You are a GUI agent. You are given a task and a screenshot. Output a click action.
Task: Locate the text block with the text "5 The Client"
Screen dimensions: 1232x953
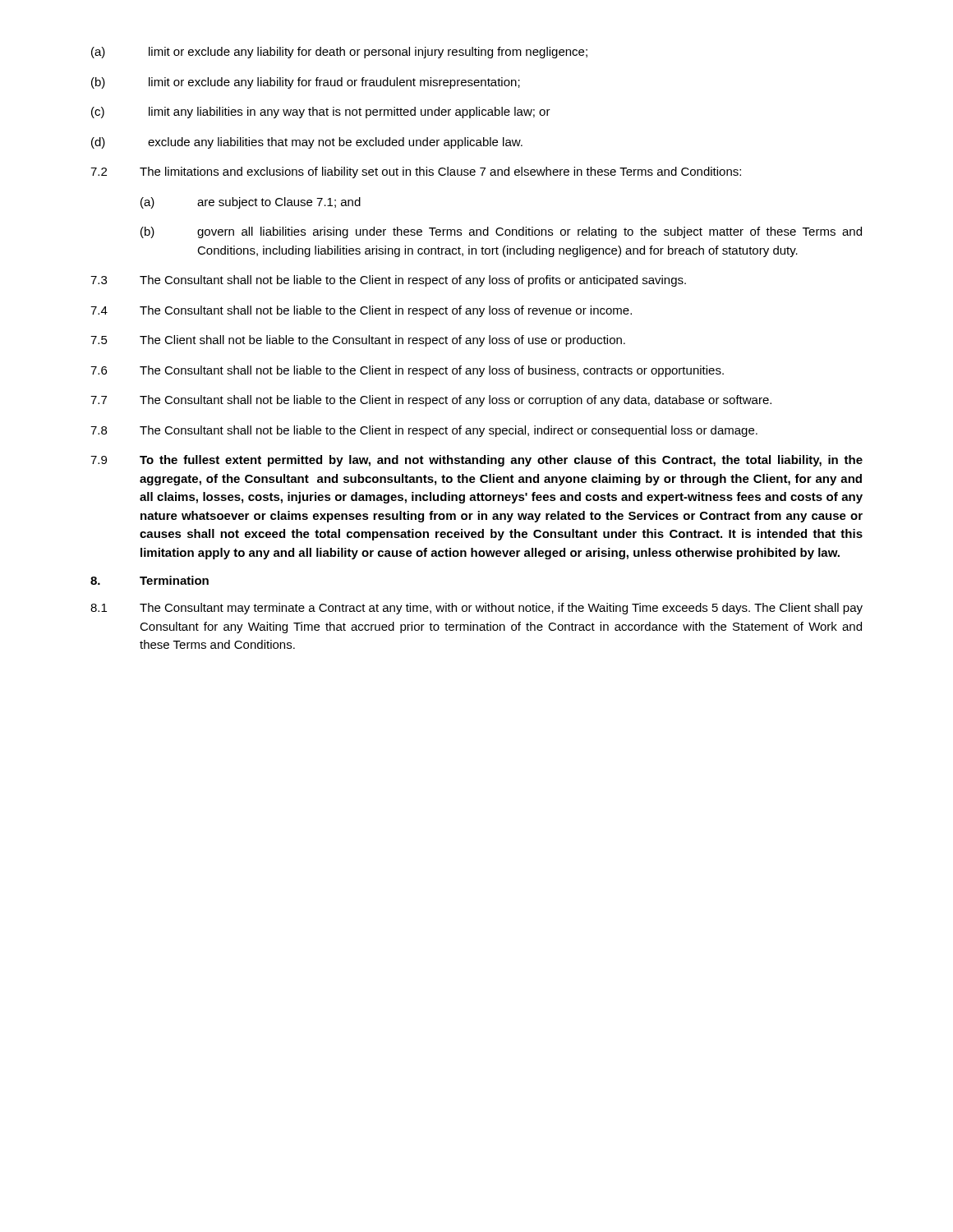[x=476, y=340]
